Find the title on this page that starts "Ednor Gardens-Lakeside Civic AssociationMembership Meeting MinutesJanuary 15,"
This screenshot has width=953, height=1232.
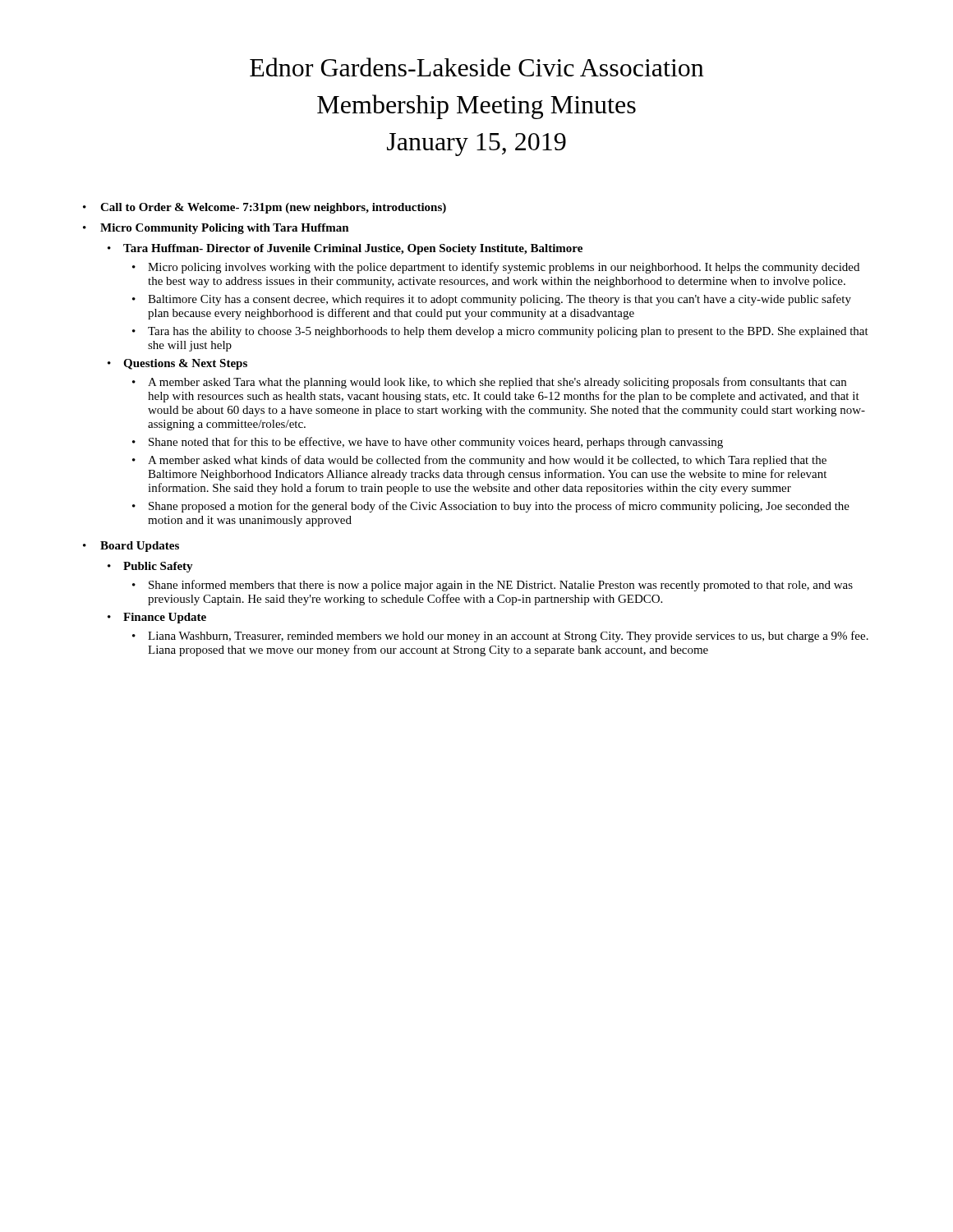pos(476,104)
